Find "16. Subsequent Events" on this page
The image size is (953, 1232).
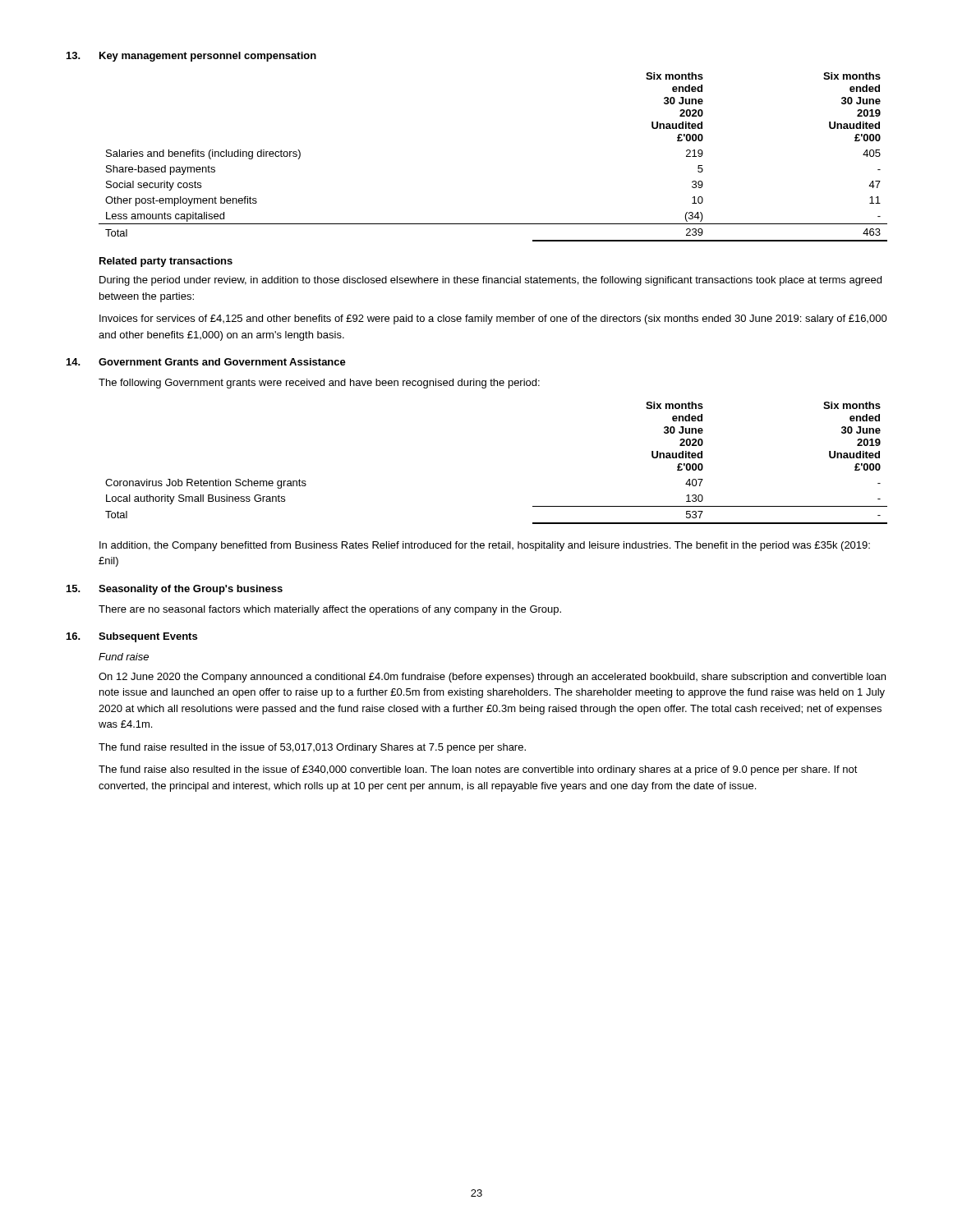(x=132, y=636)
